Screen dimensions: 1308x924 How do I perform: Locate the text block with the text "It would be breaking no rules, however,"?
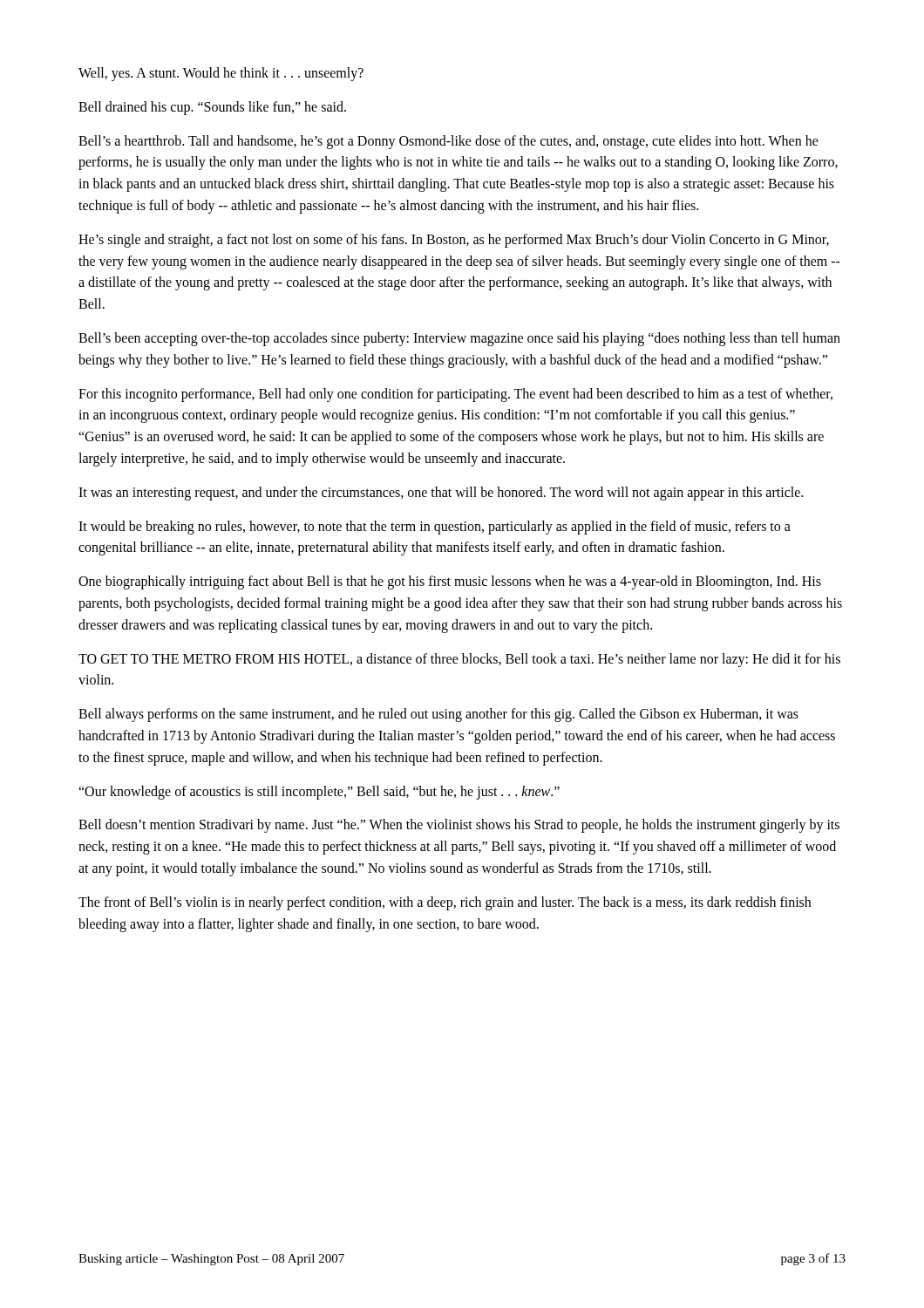click(435, 537)
